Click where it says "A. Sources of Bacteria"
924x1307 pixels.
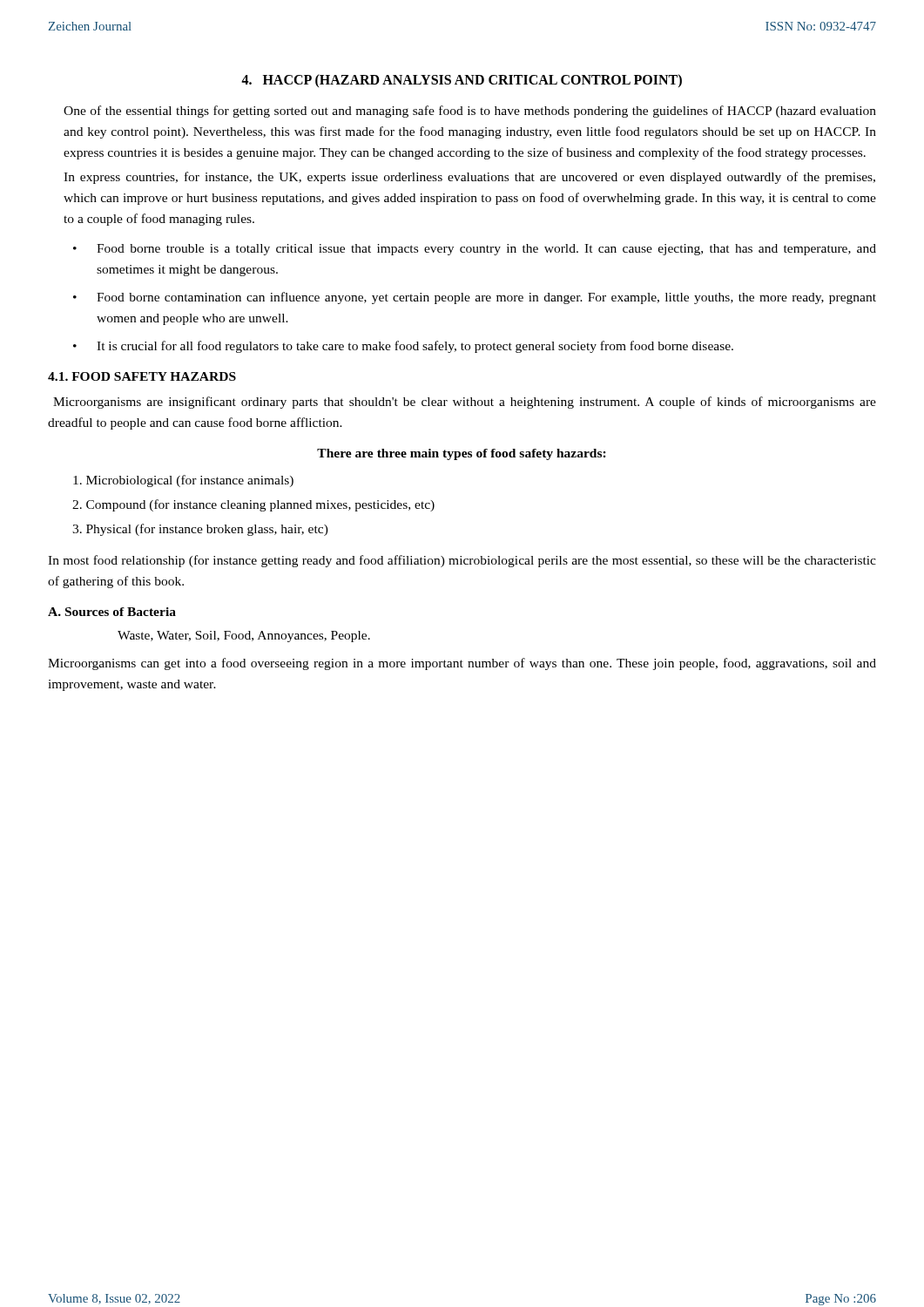tap(112, 611)
